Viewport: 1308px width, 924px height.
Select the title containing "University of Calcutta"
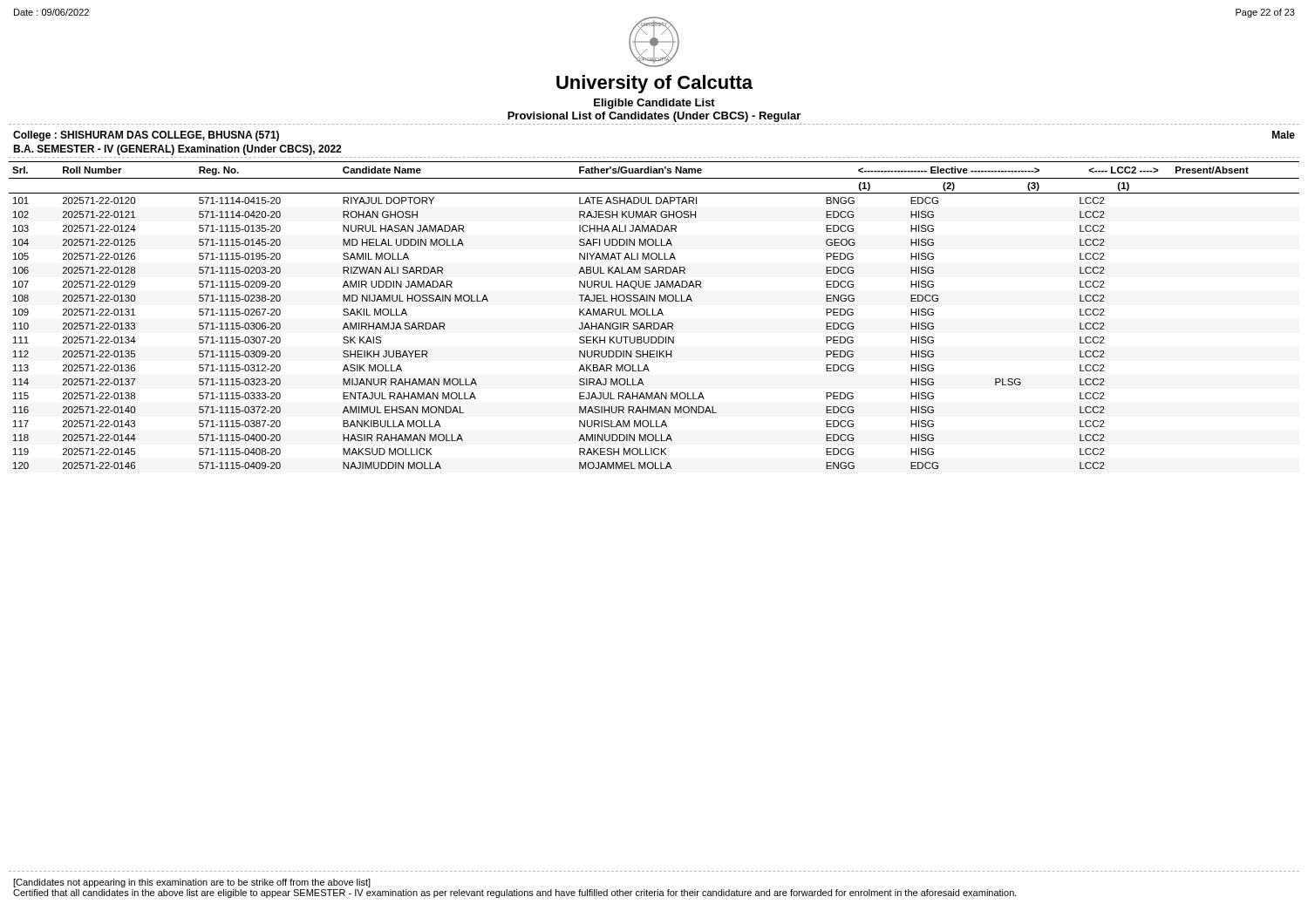[654, 82]
